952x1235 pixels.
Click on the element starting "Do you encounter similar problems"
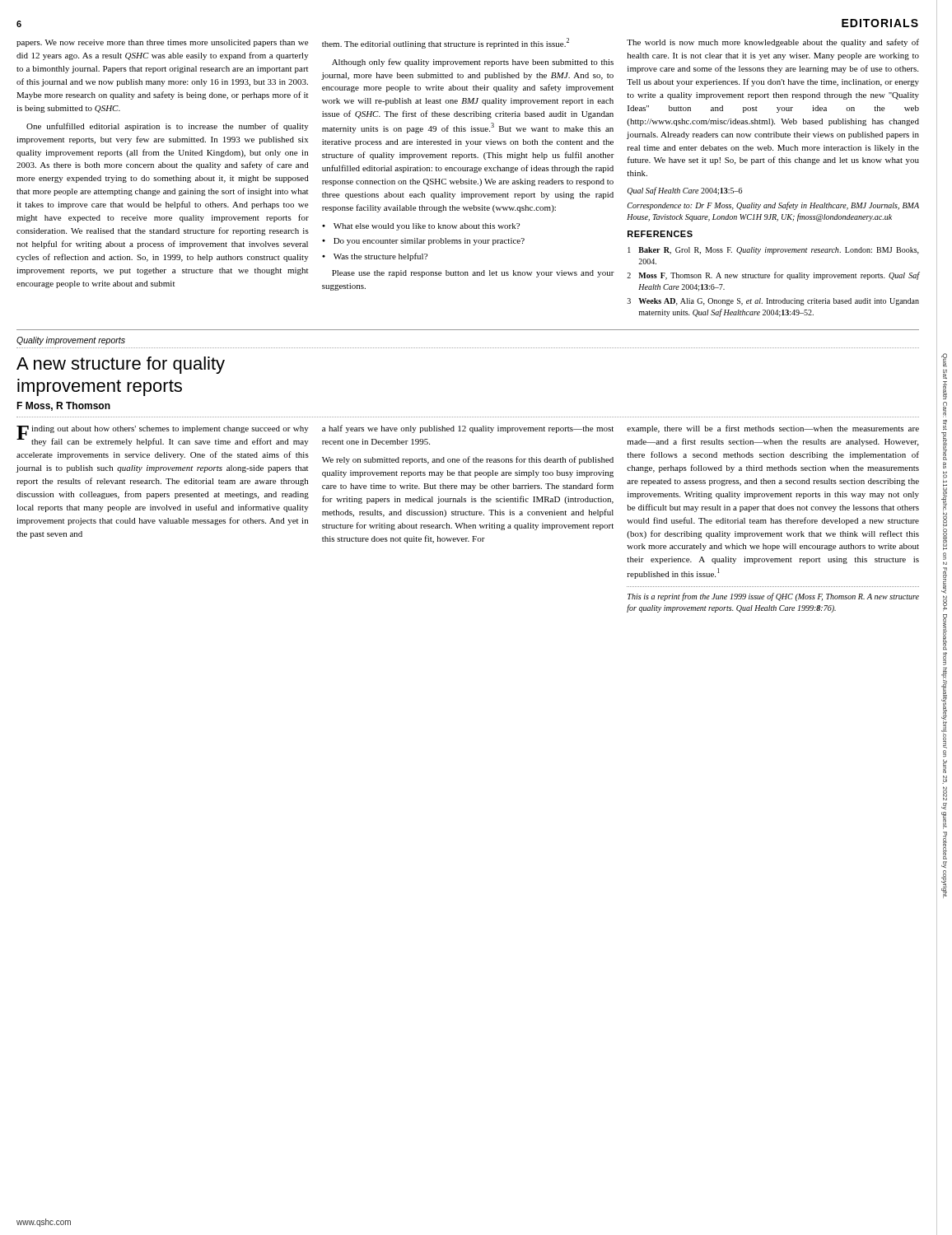[x=429, y=241]
